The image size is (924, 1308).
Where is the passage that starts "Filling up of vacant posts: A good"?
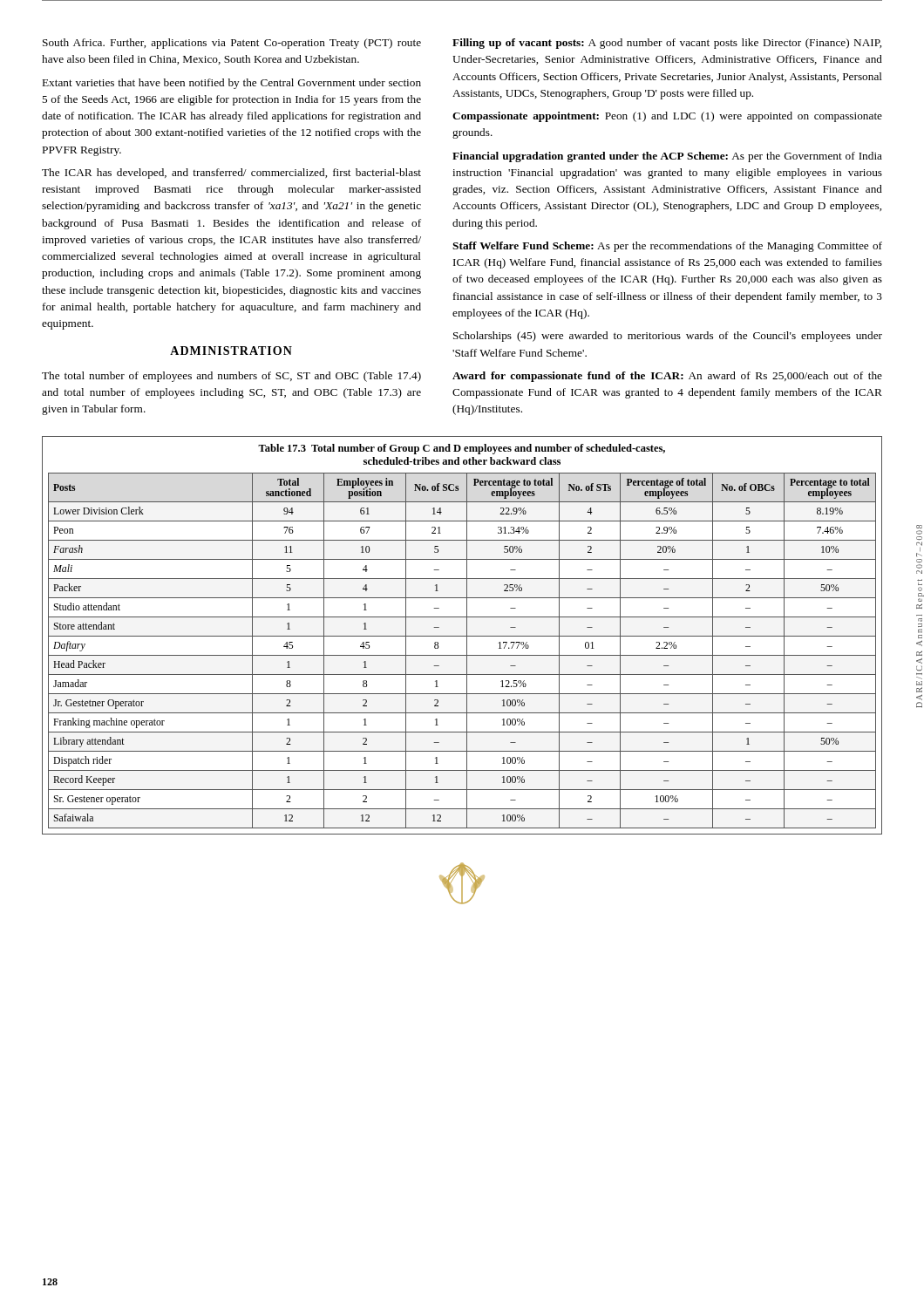[x=667, y=44]
